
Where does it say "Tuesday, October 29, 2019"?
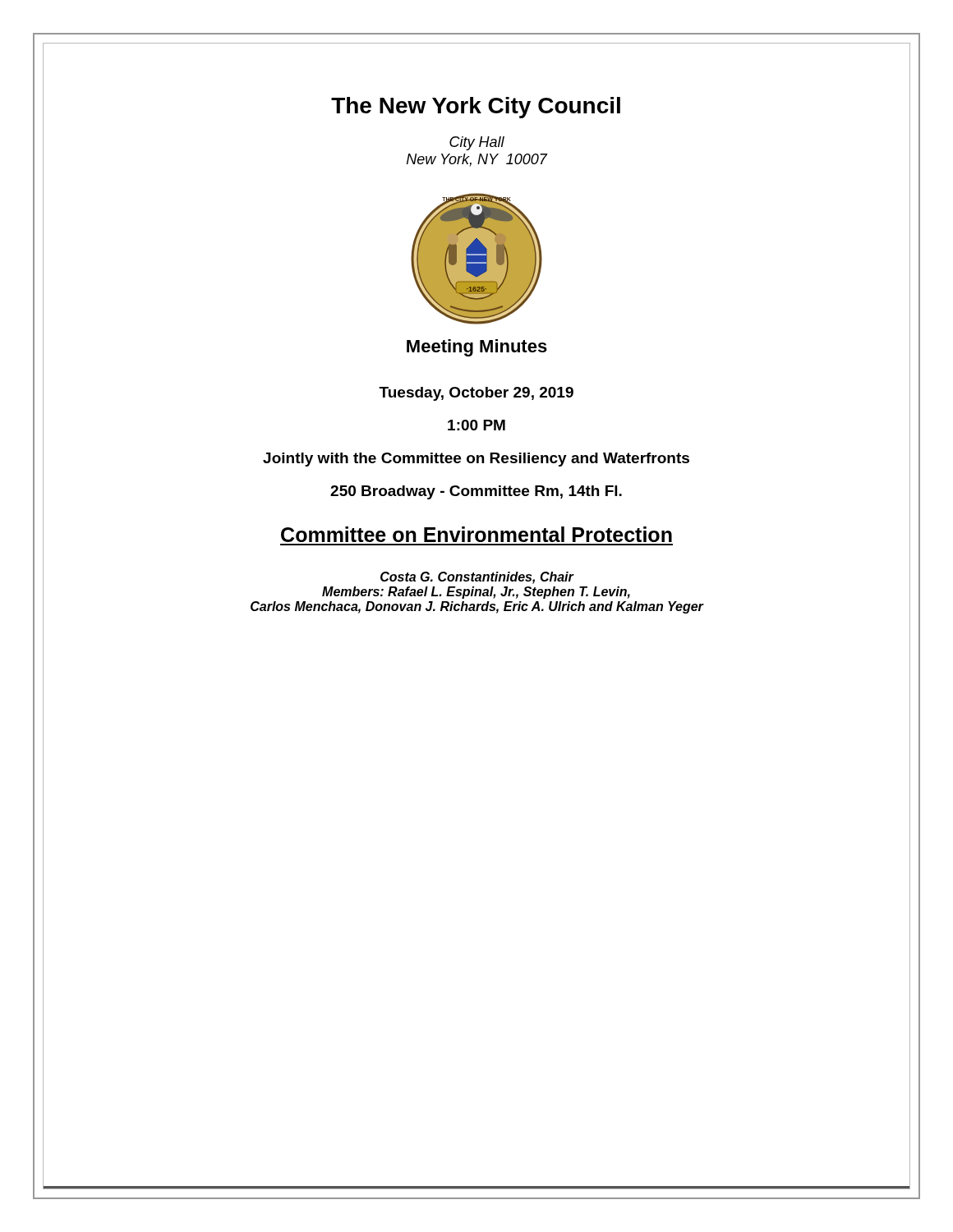(476, 392)
